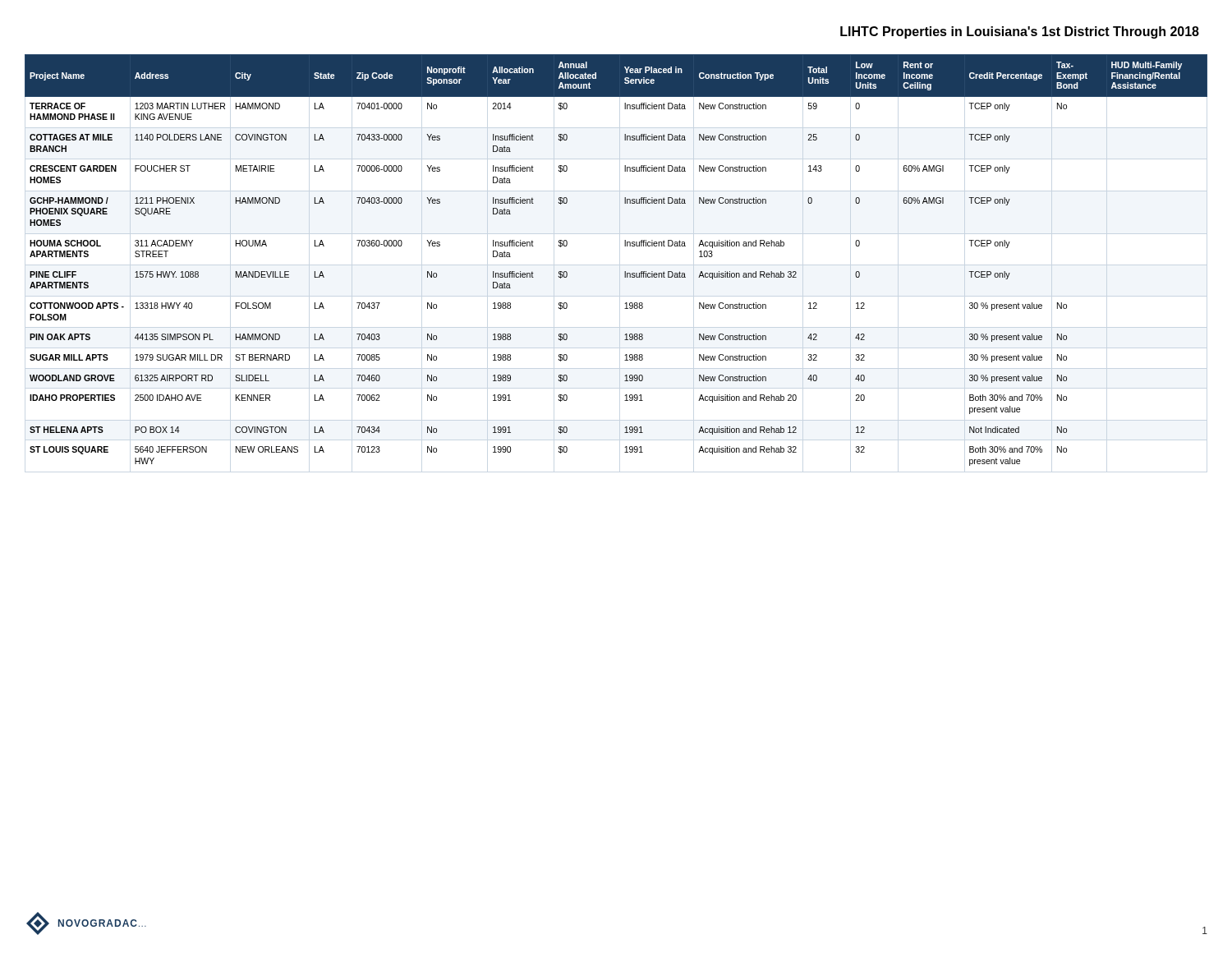Locate the title that says "LIHTC Properties in Louisiana's 1st District Through"

(x=1019, y=32)
